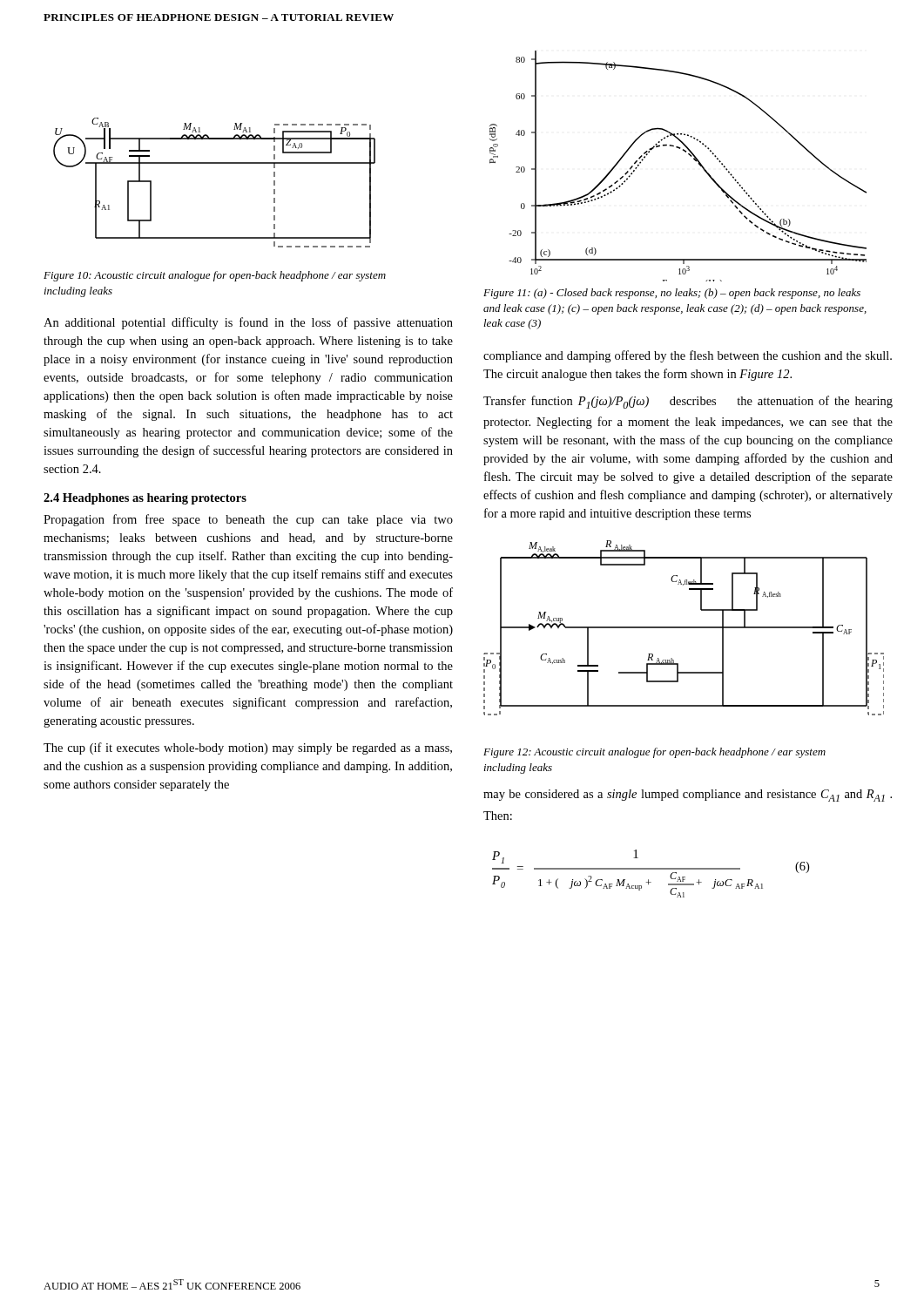This screenshot has width=924, height=1307.
Task: Find the passage starting "may be considered as a single lumped"
Action: click(688, 805)
